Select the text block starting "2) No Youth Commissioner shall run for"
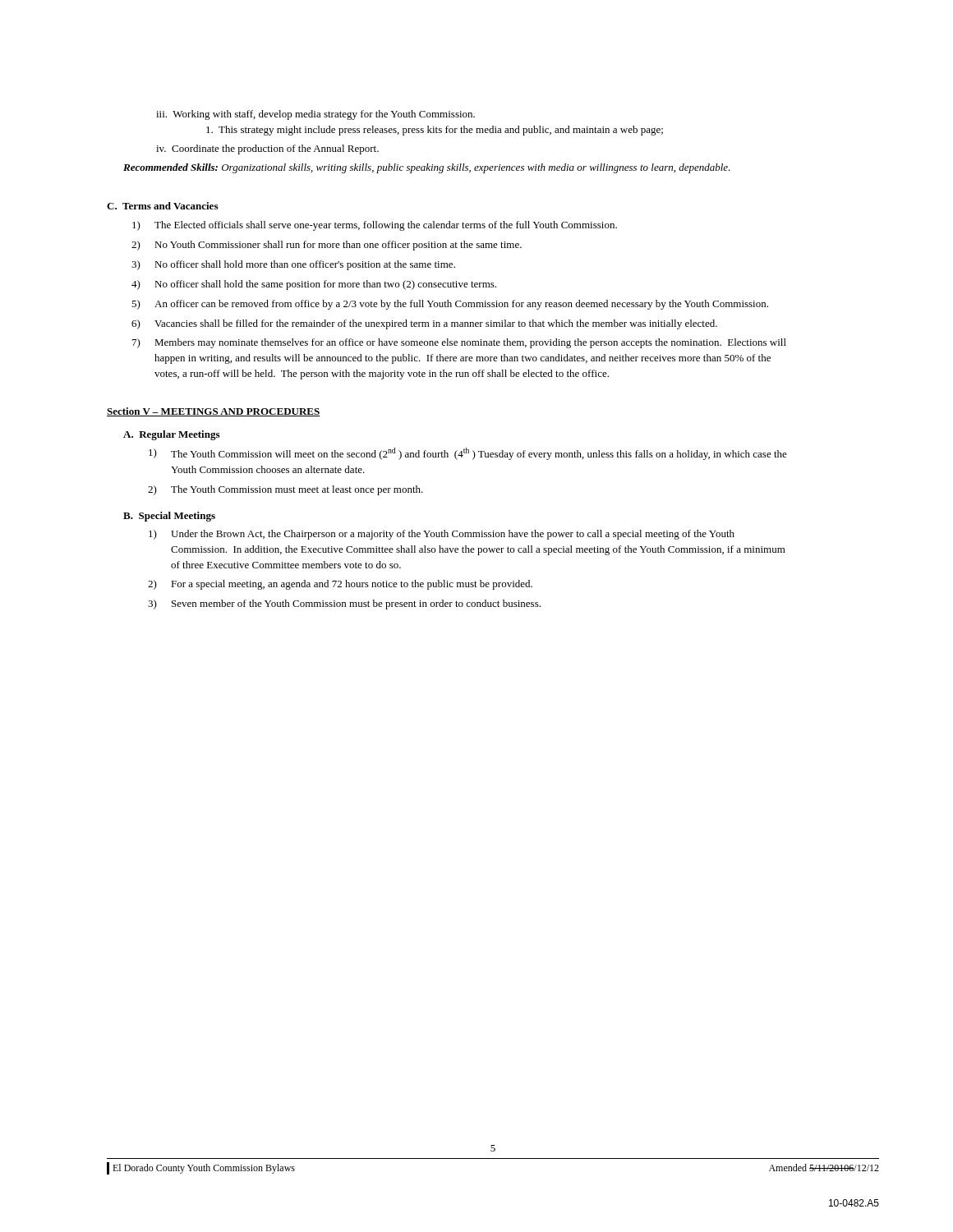 pyautogui.click(x=327, y=245)
